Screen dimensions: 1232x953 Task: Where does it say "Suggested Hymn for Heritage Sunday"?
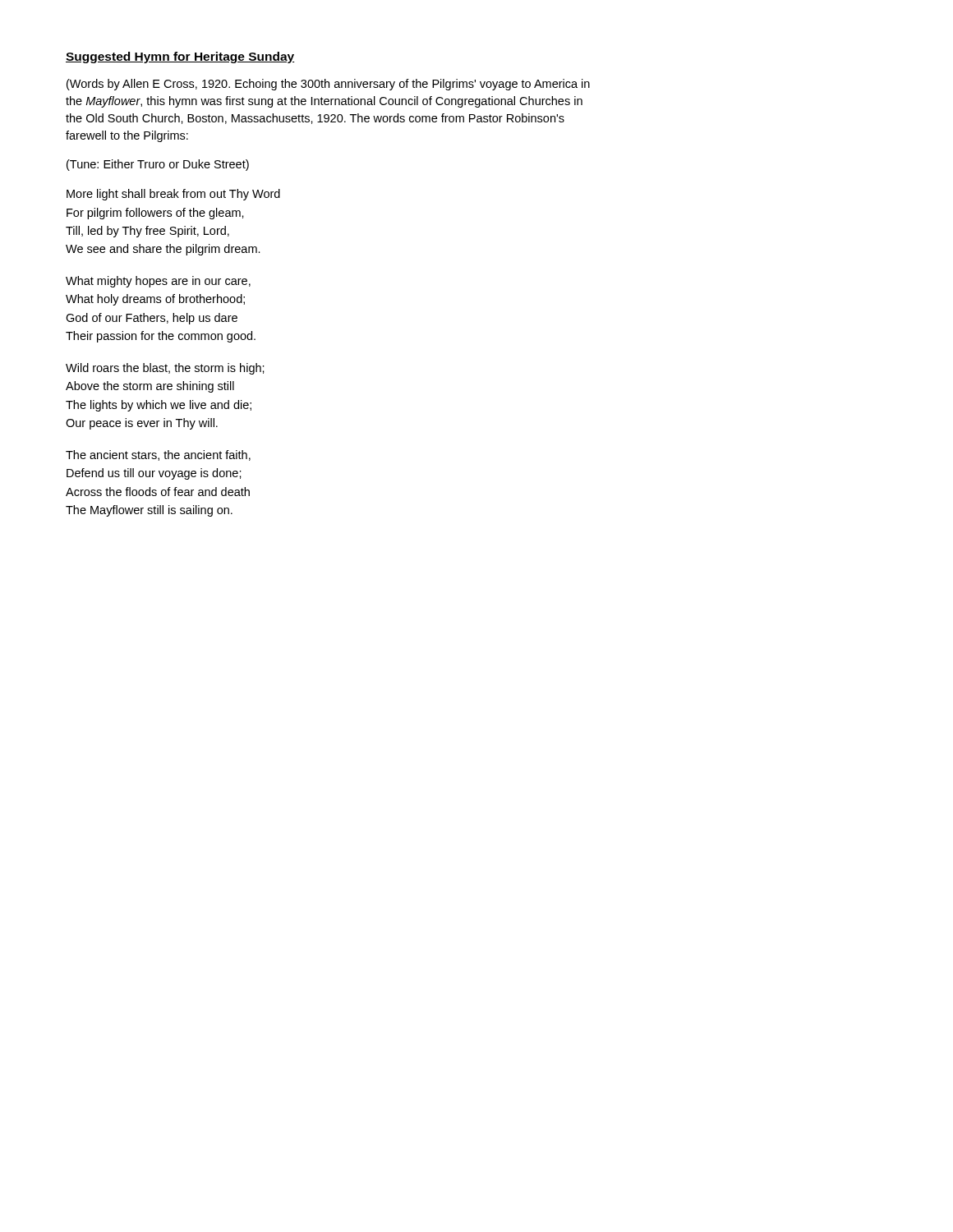tap(180, 56)
